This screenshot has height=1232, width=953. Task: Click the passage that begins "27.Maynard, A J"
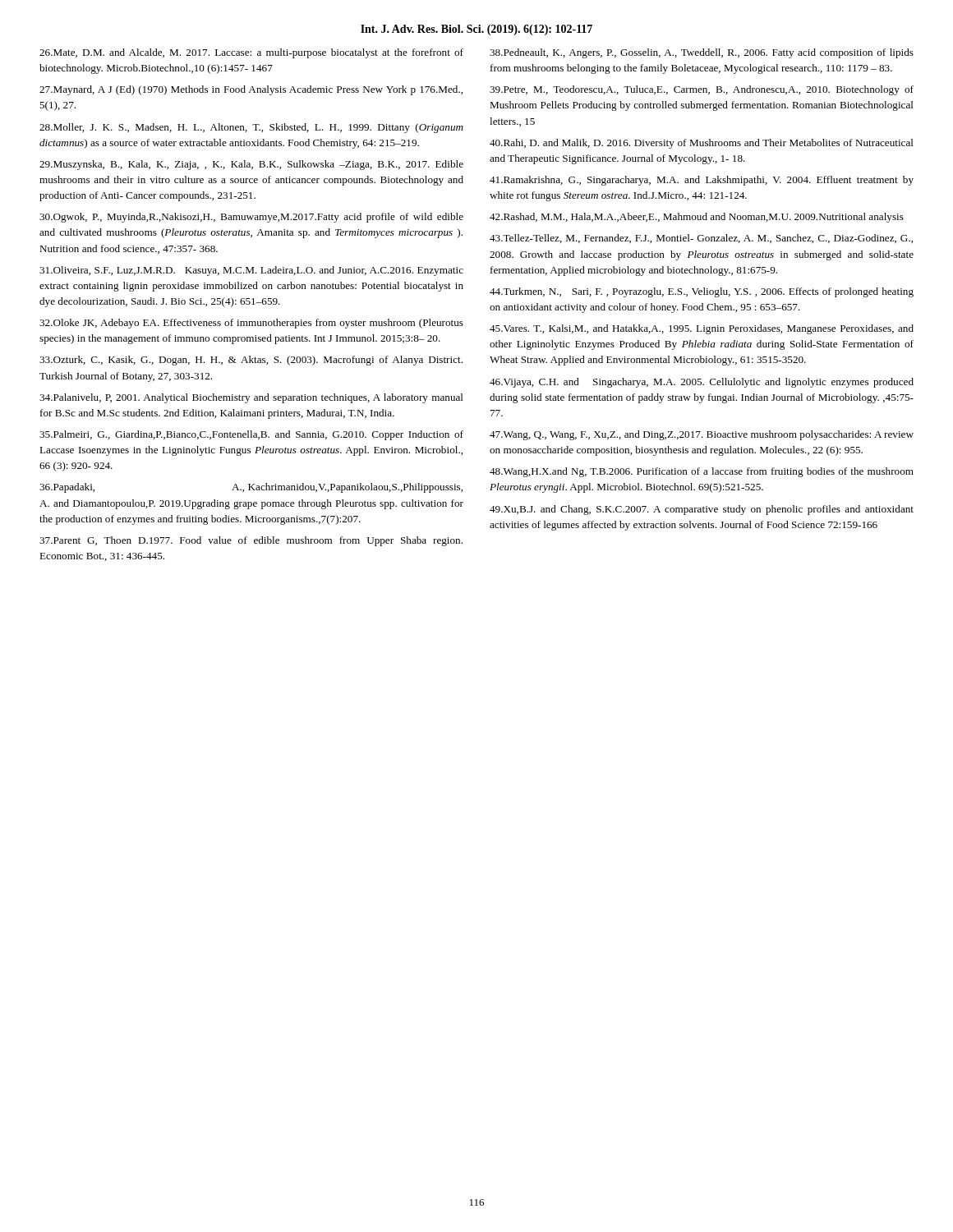pos(251,97)
